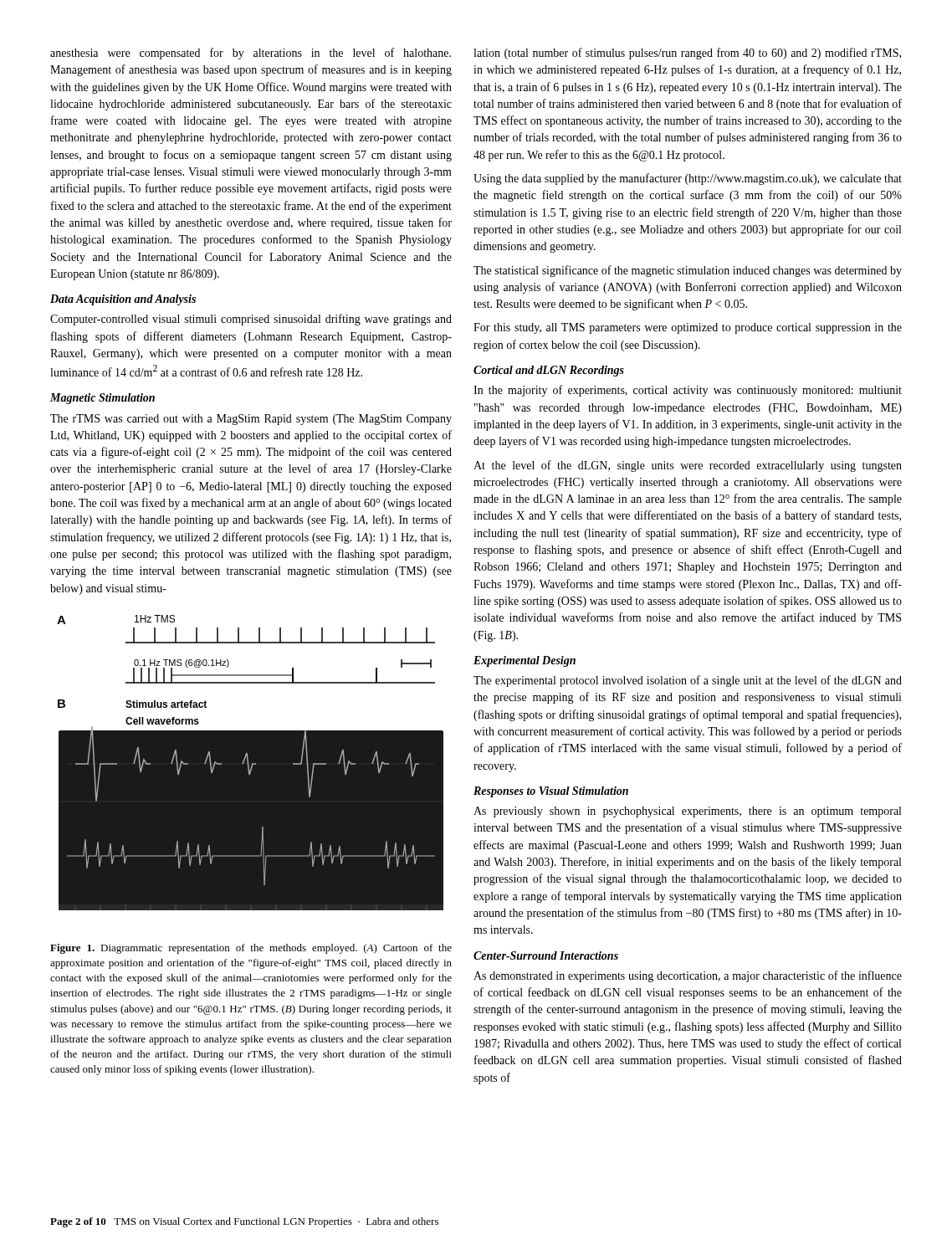Point to the text block starting "Responses to Visual Stimulation"

point(551,791)
